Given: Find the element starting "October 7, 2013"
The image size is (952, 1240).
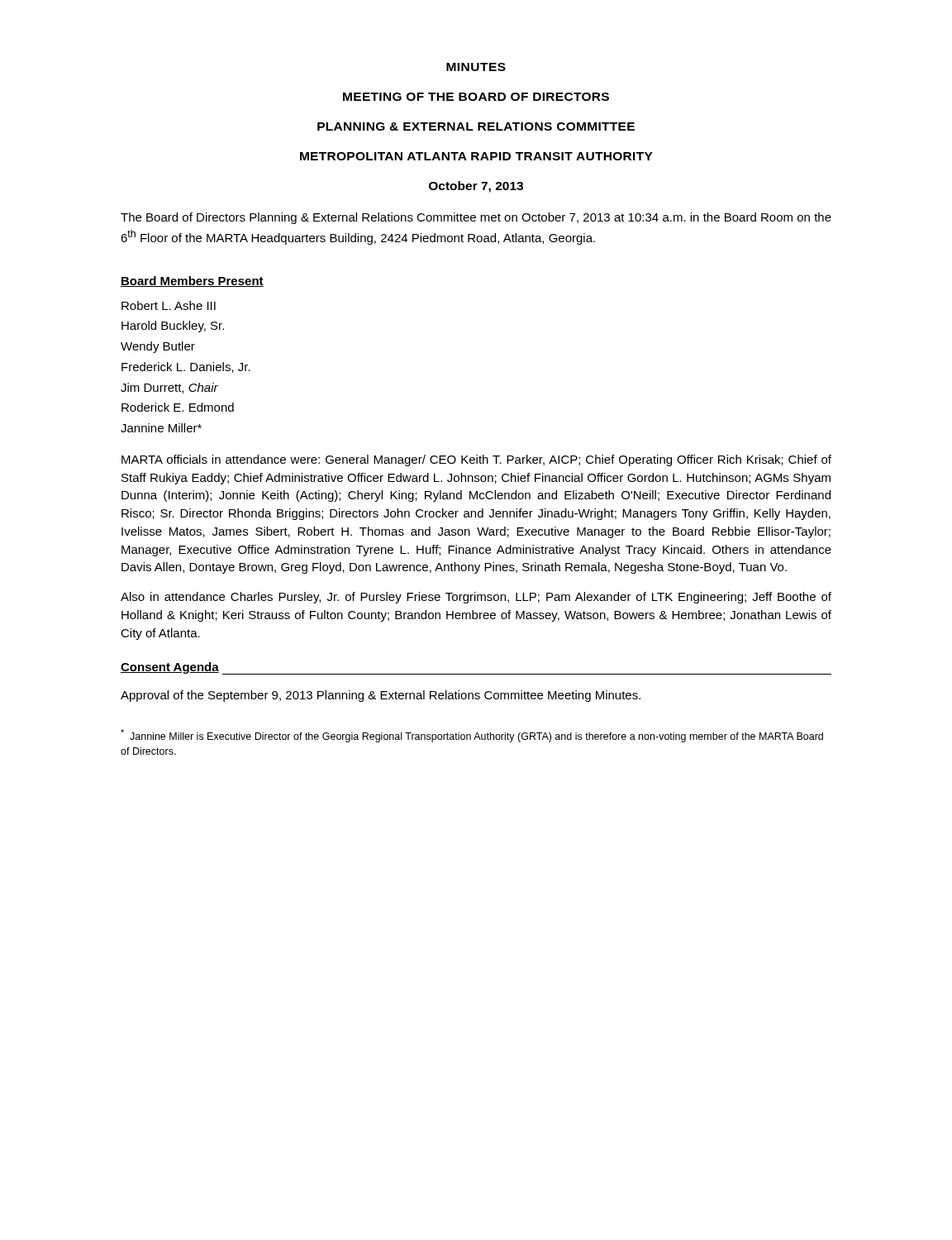Looking at the screenshot, I should tap(476, 186).
